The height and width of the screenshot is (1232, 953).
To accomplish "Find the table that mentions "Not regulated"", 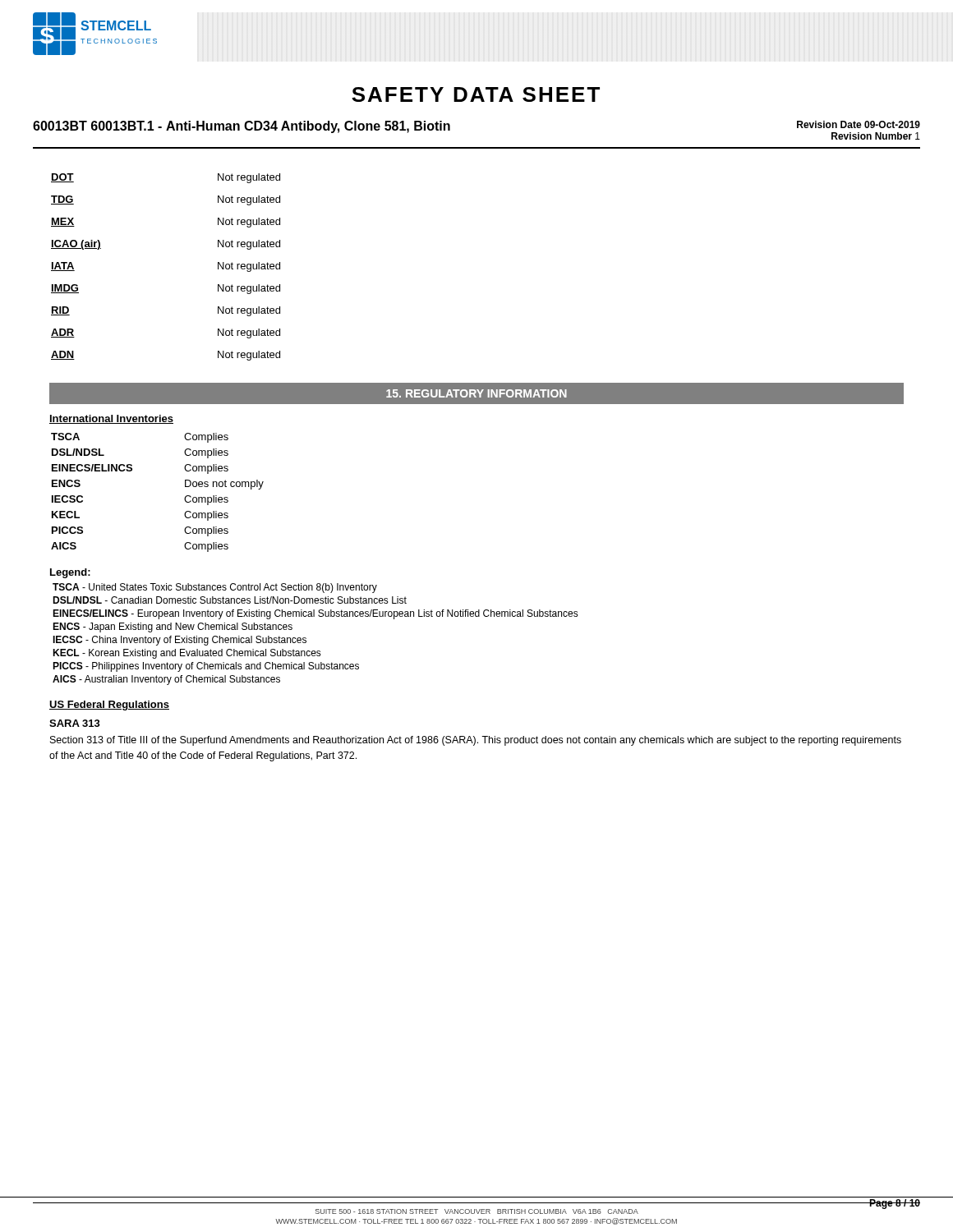I will [x=476, y=266].
